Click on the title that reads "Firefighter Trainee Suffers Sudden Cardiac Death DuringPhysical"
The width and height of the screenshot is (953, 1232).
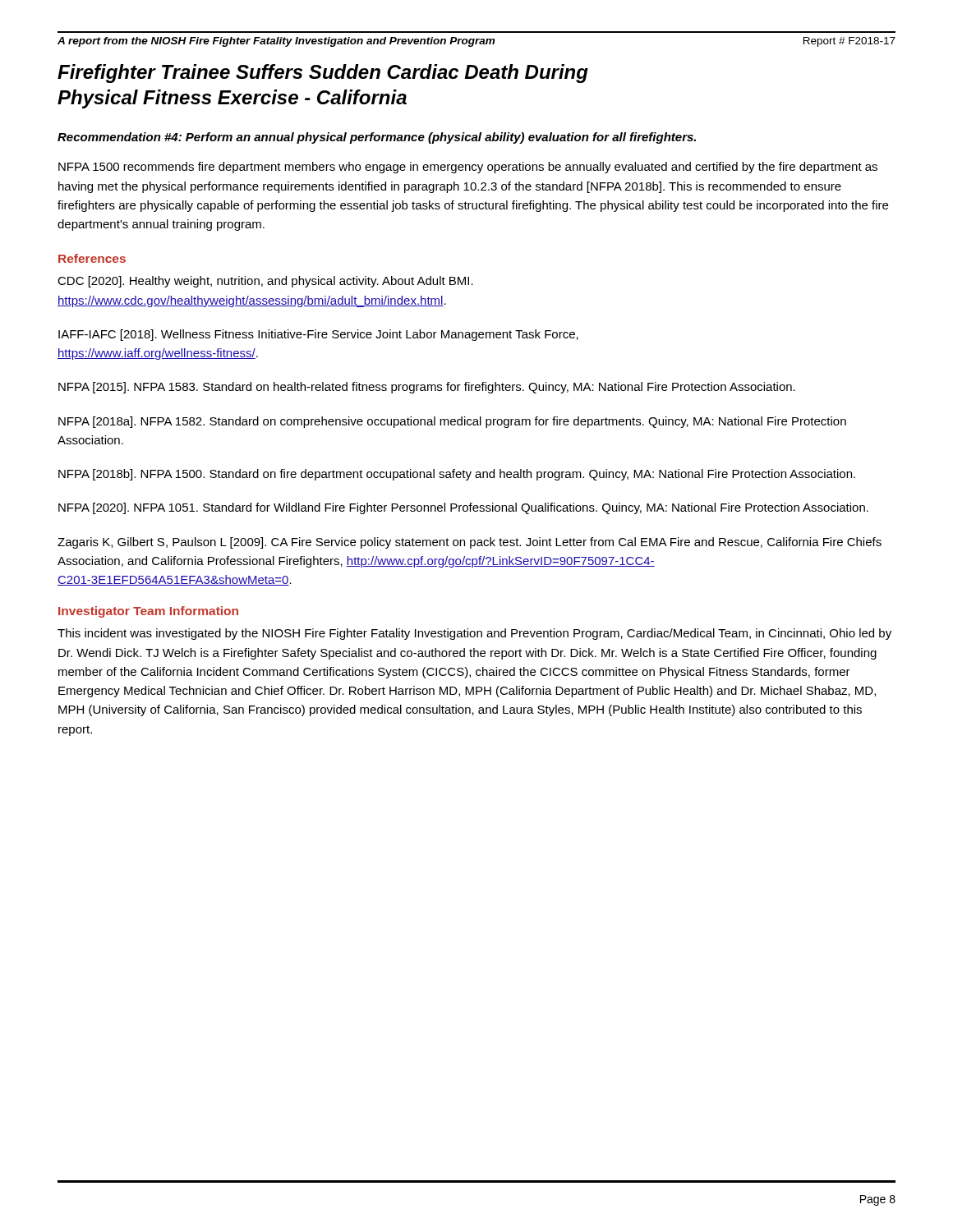click(x=323, y=85)
